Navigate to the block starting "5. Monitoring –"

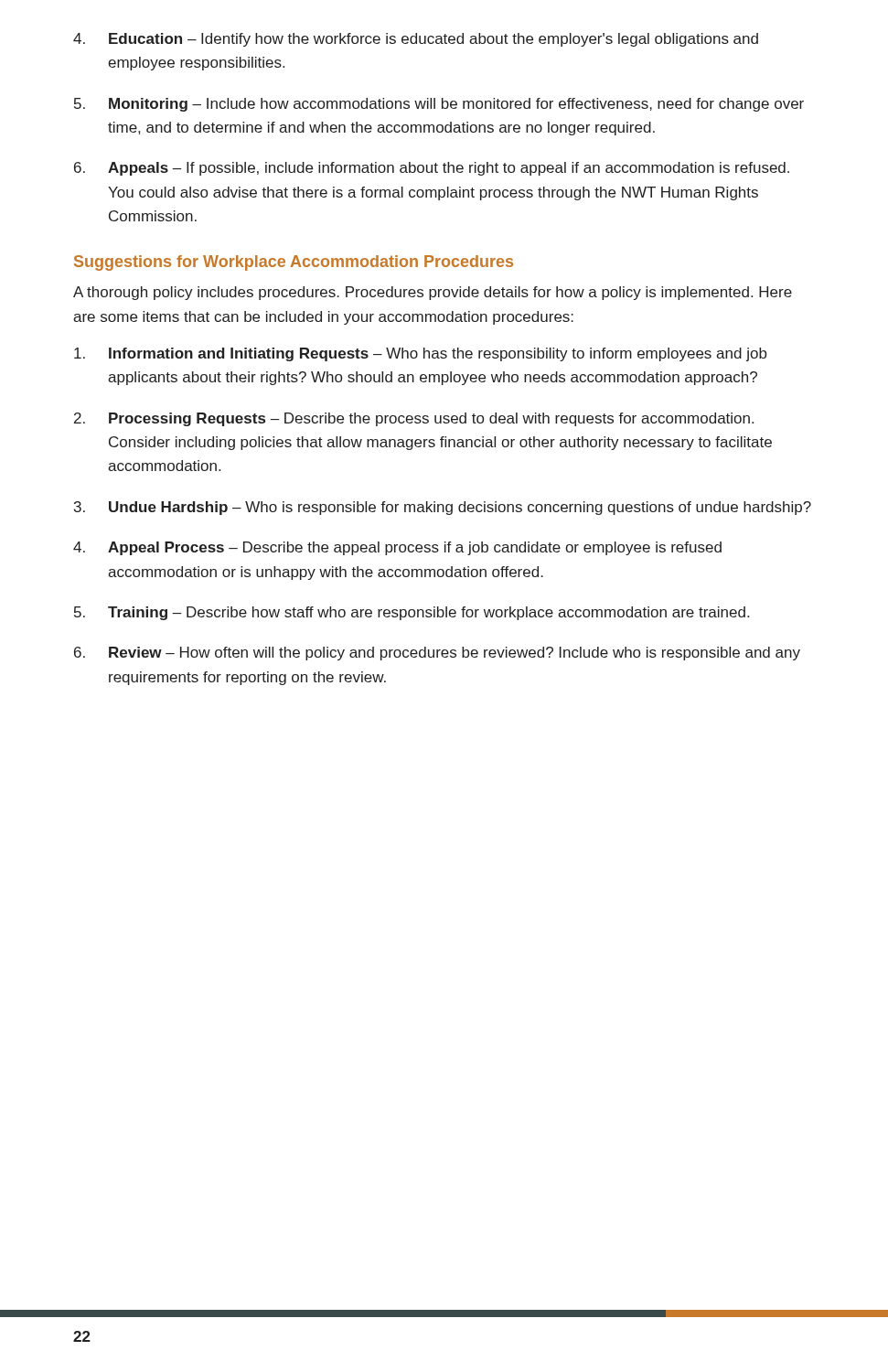(x=444, y=116)
